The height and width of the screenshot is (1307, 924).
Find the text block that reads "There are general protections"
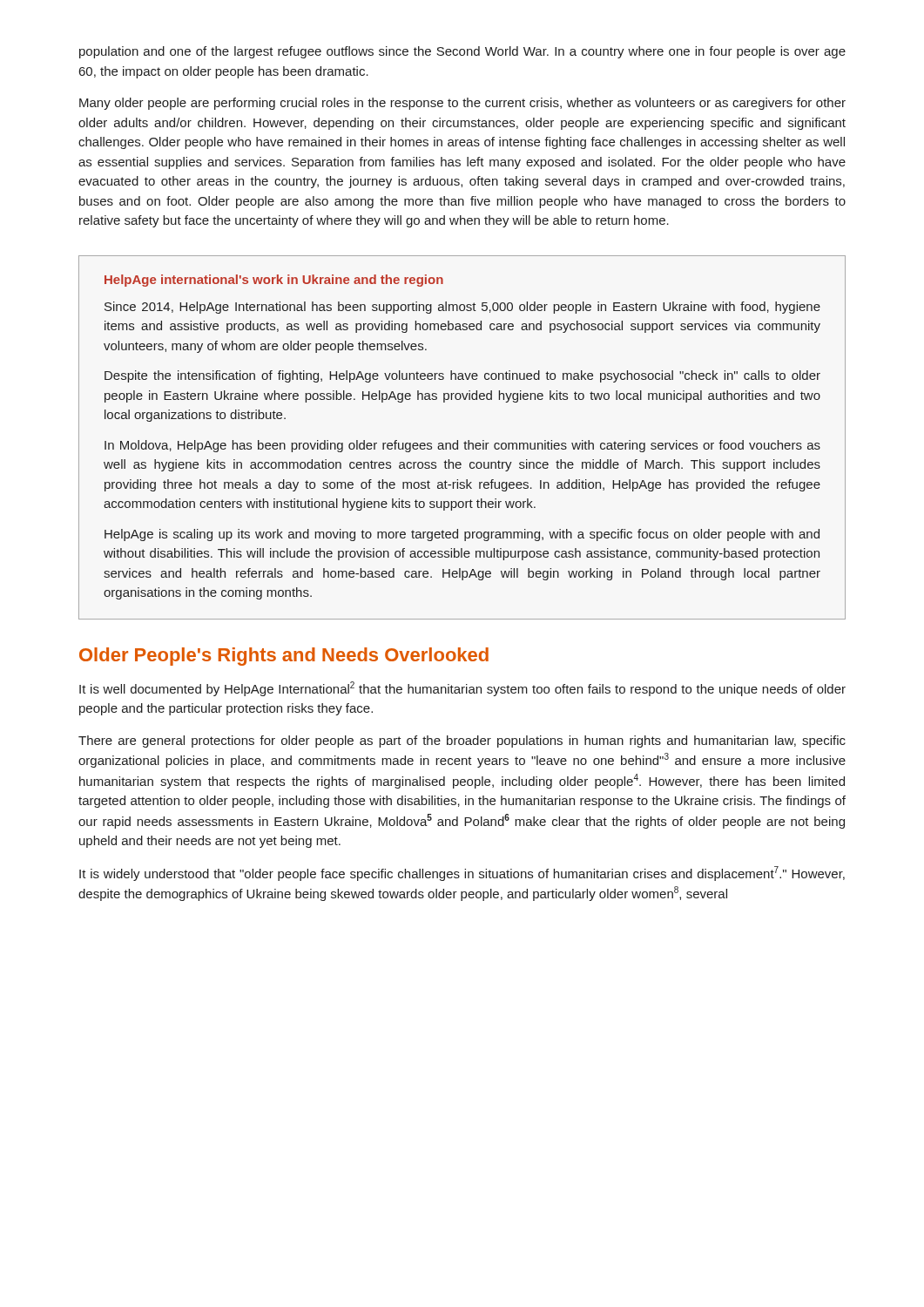click(462, 790)
